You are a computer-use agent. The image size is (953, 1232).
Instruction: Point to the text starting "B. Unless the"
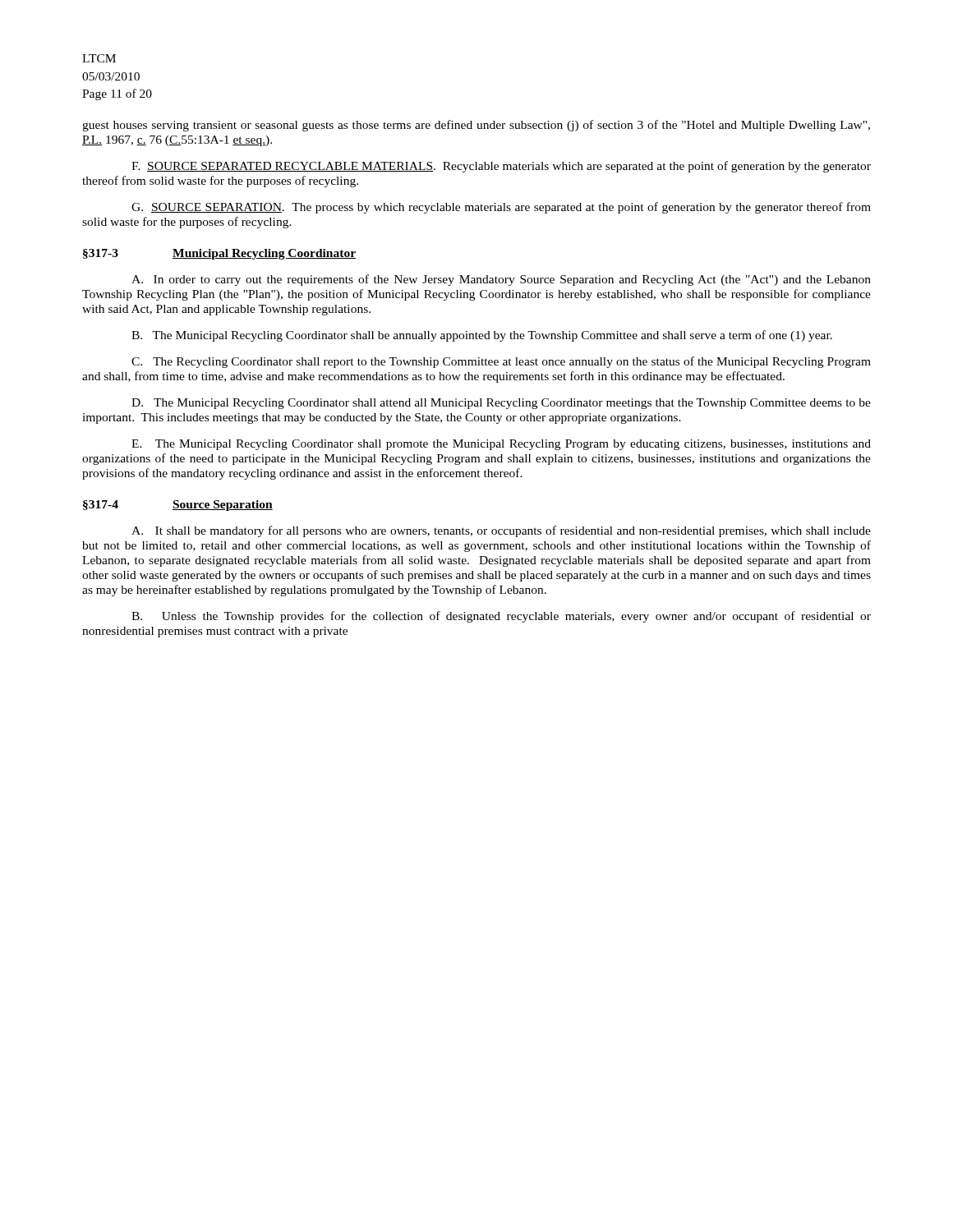pos(476,623)
